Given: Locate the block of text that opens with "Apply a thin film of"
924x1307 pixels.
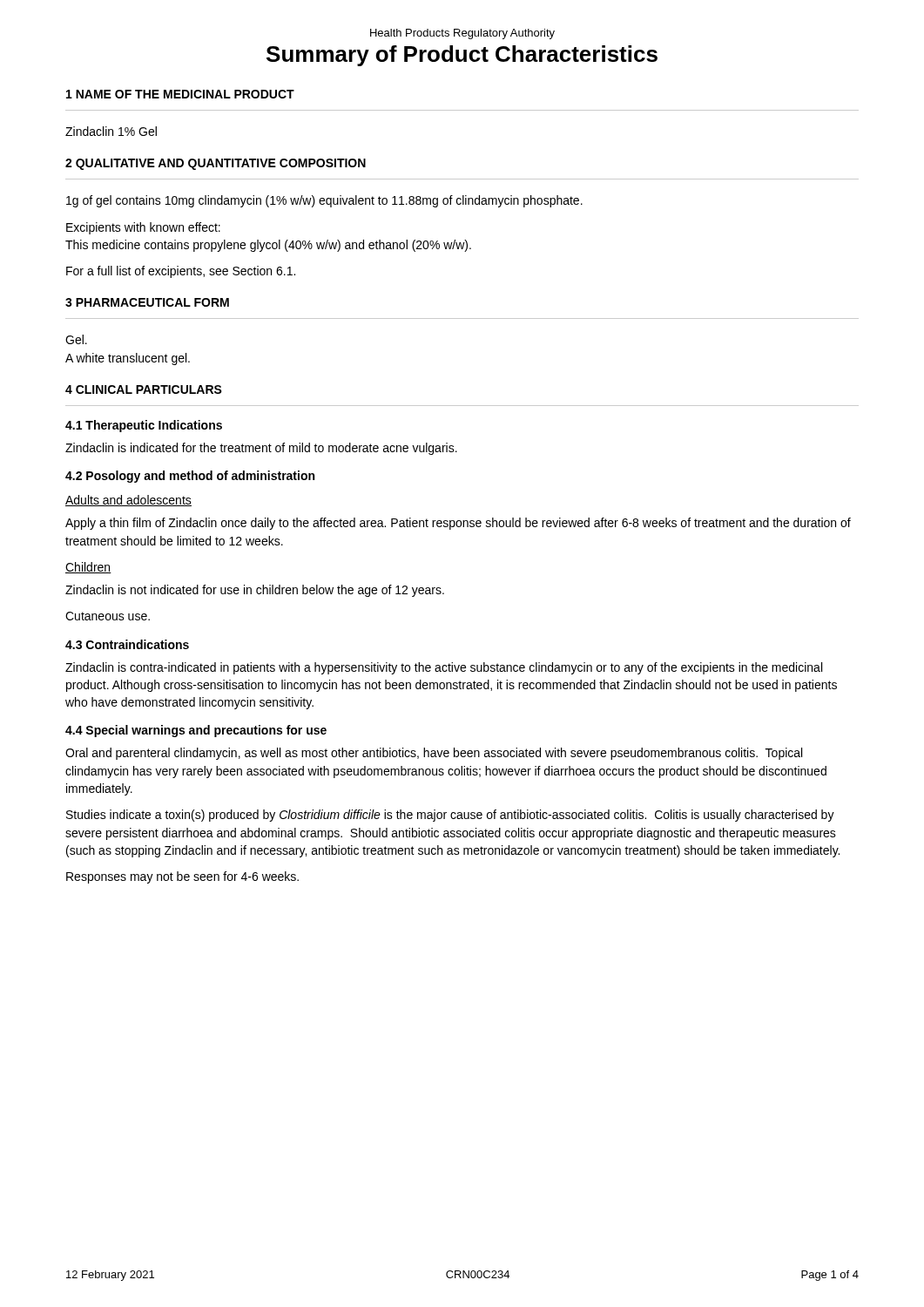Looking at the screenshot, I should [458, 532].
